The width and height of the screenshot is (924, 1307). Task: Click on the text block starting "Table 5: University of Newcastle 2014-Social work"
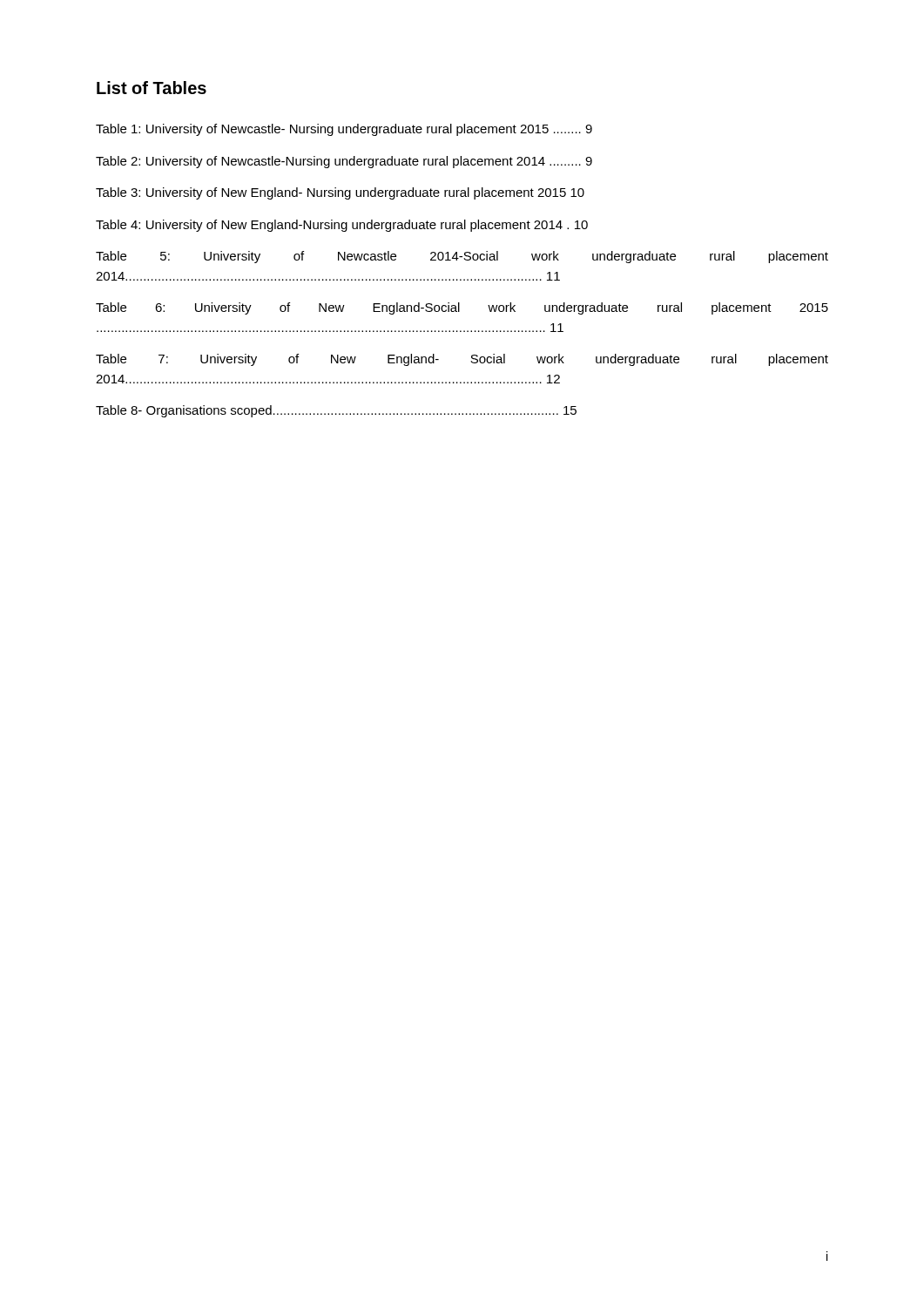click(462, 266)
